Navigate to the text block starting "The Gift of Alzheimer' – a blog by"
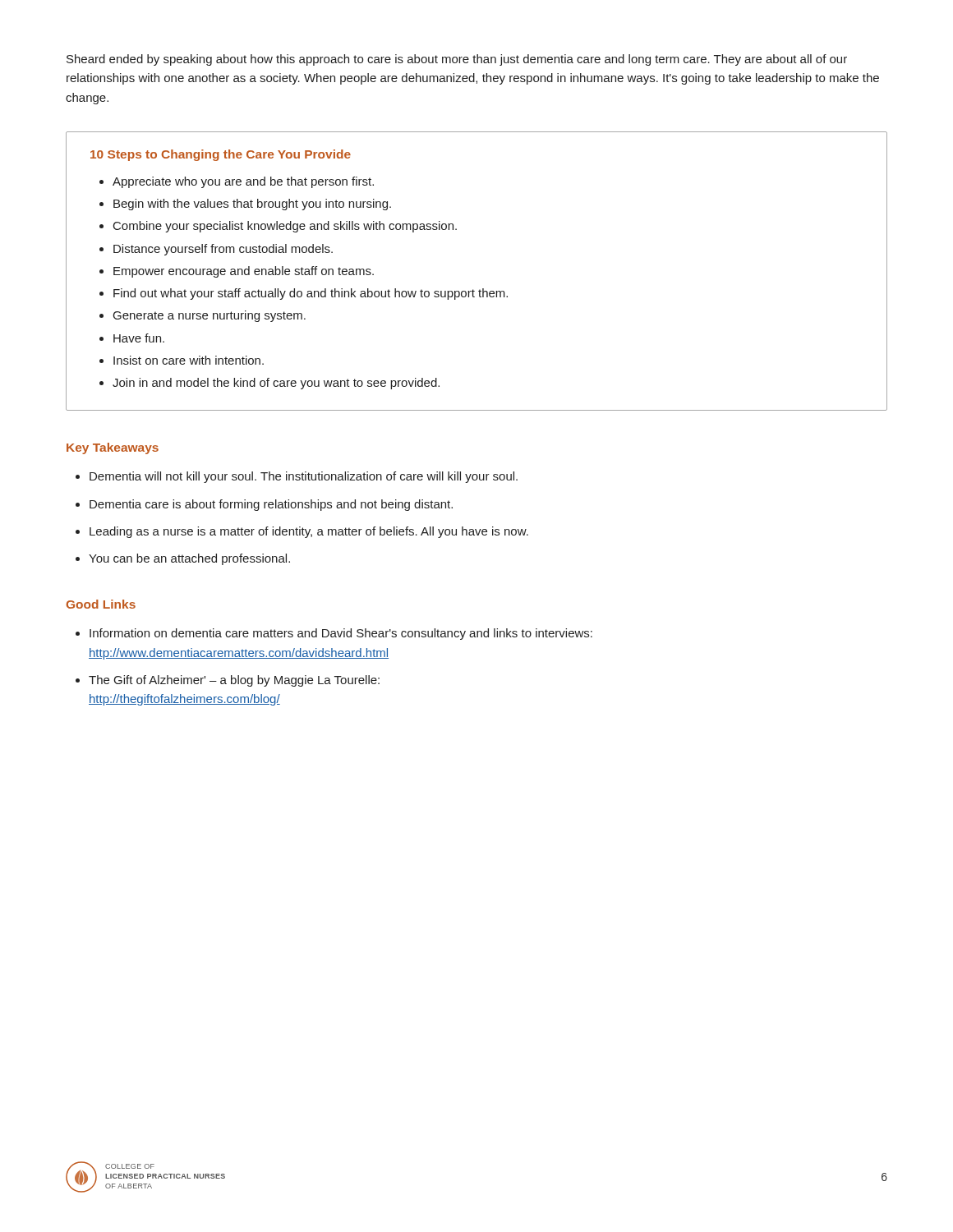 pos(235,689)
